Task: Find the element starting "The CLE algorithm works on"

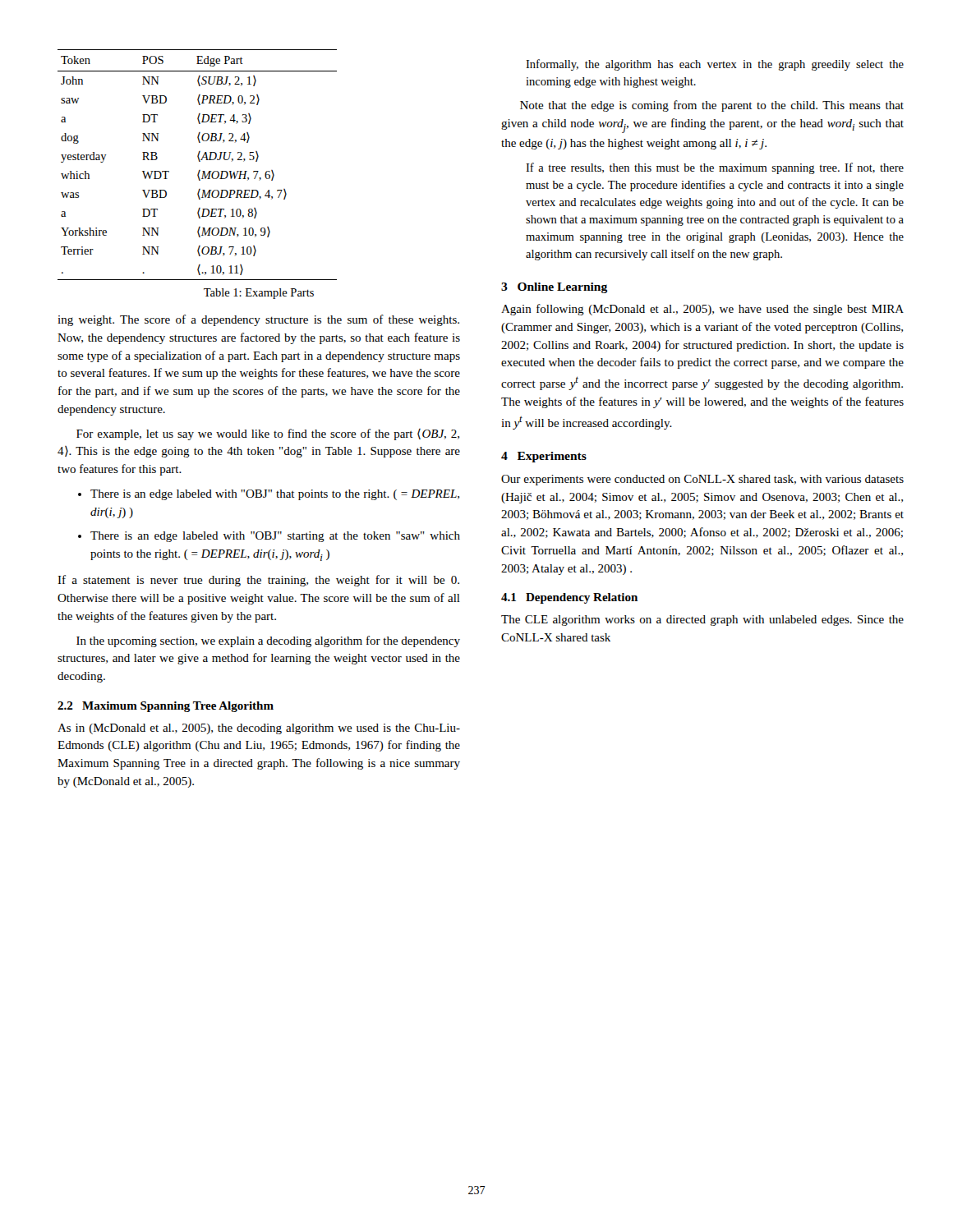Action: pyautogui.click(x=702, y=629)
